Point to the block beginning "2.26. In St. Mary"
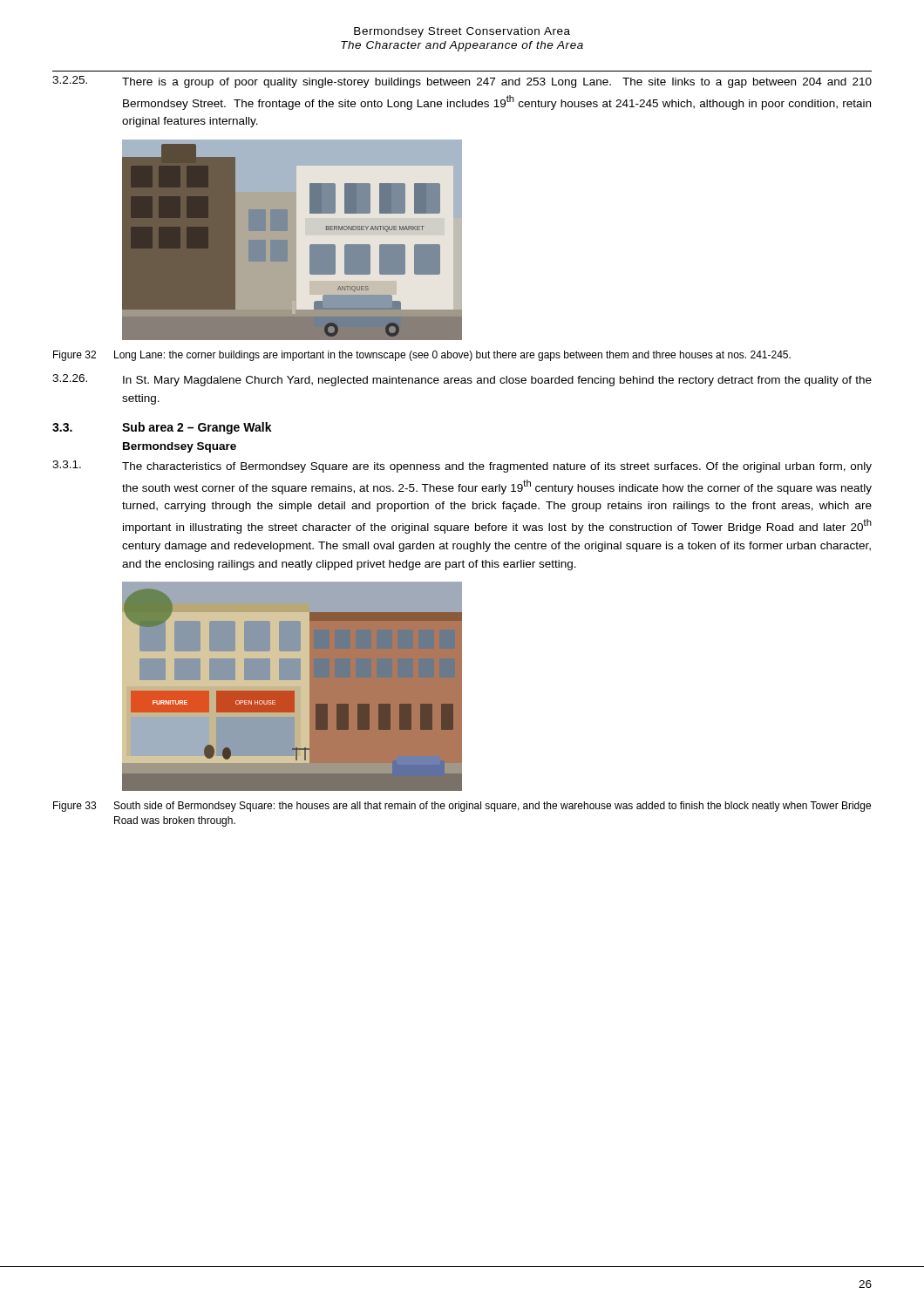The height and width of the screenshot is (1308, 924). point(462,390)
